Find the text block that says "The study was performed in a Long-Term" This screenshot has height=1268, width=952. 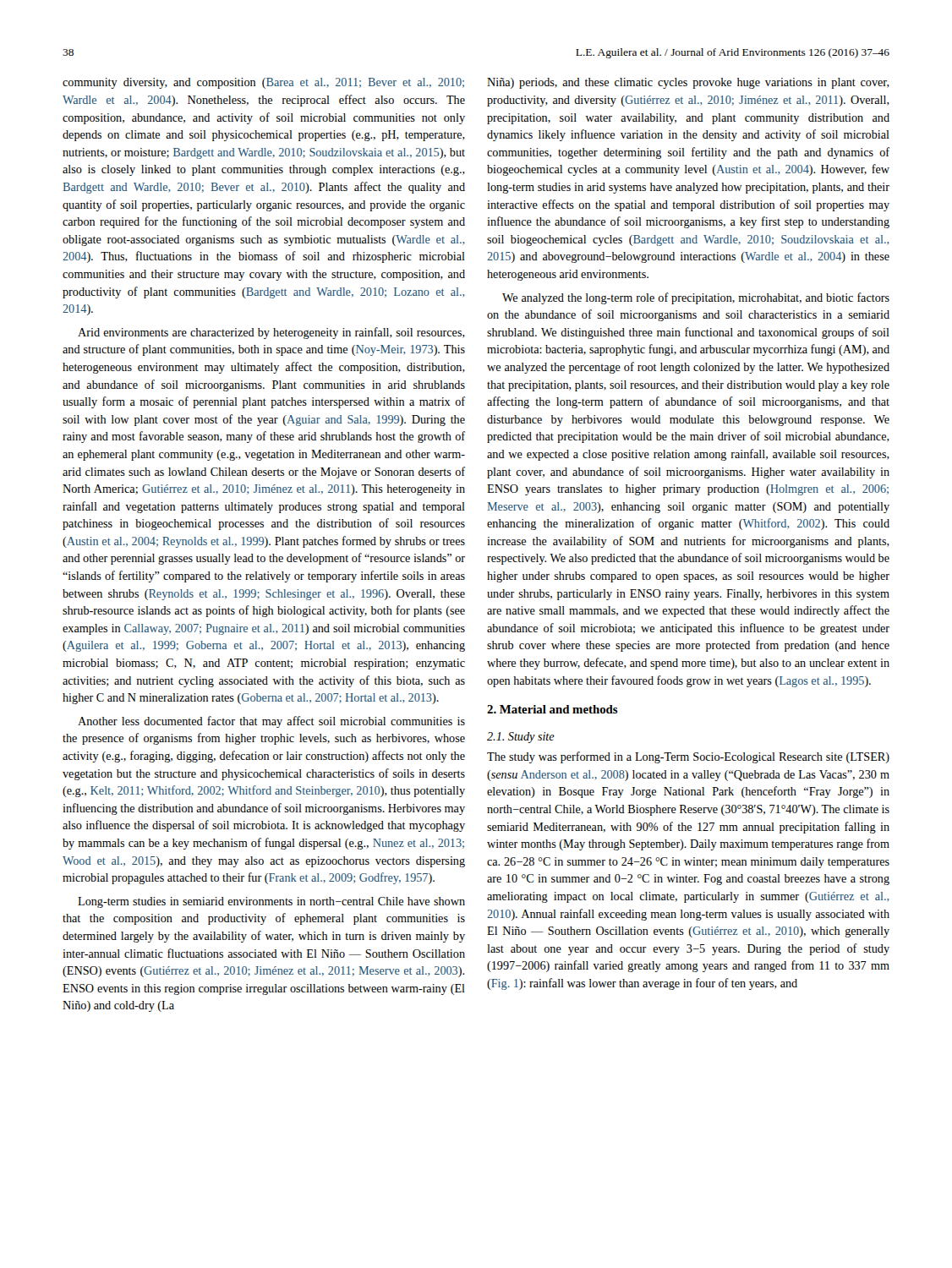coord(688,870)
